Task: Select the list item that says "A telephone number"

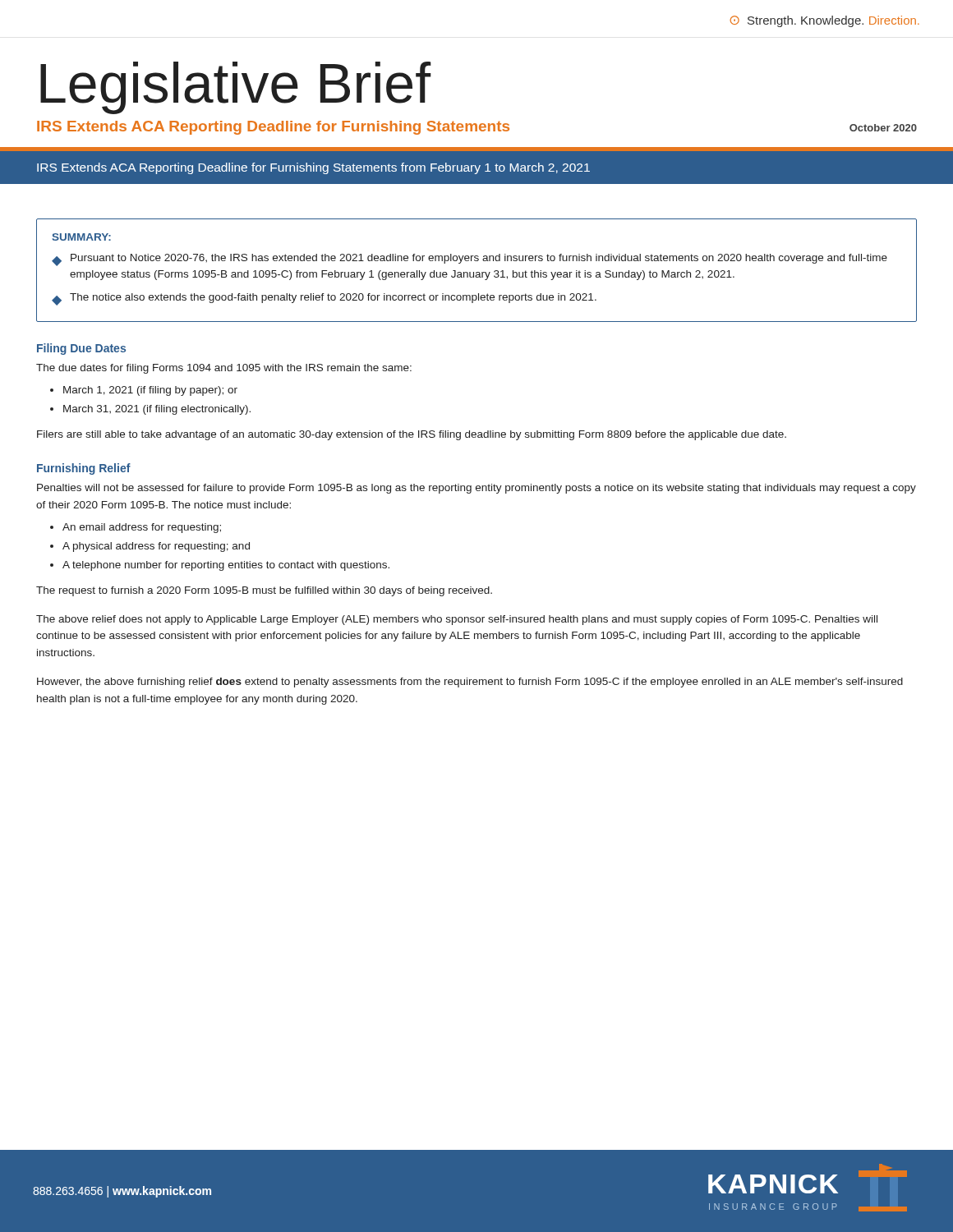Action: pyautogui.click(x=226, y=564)
